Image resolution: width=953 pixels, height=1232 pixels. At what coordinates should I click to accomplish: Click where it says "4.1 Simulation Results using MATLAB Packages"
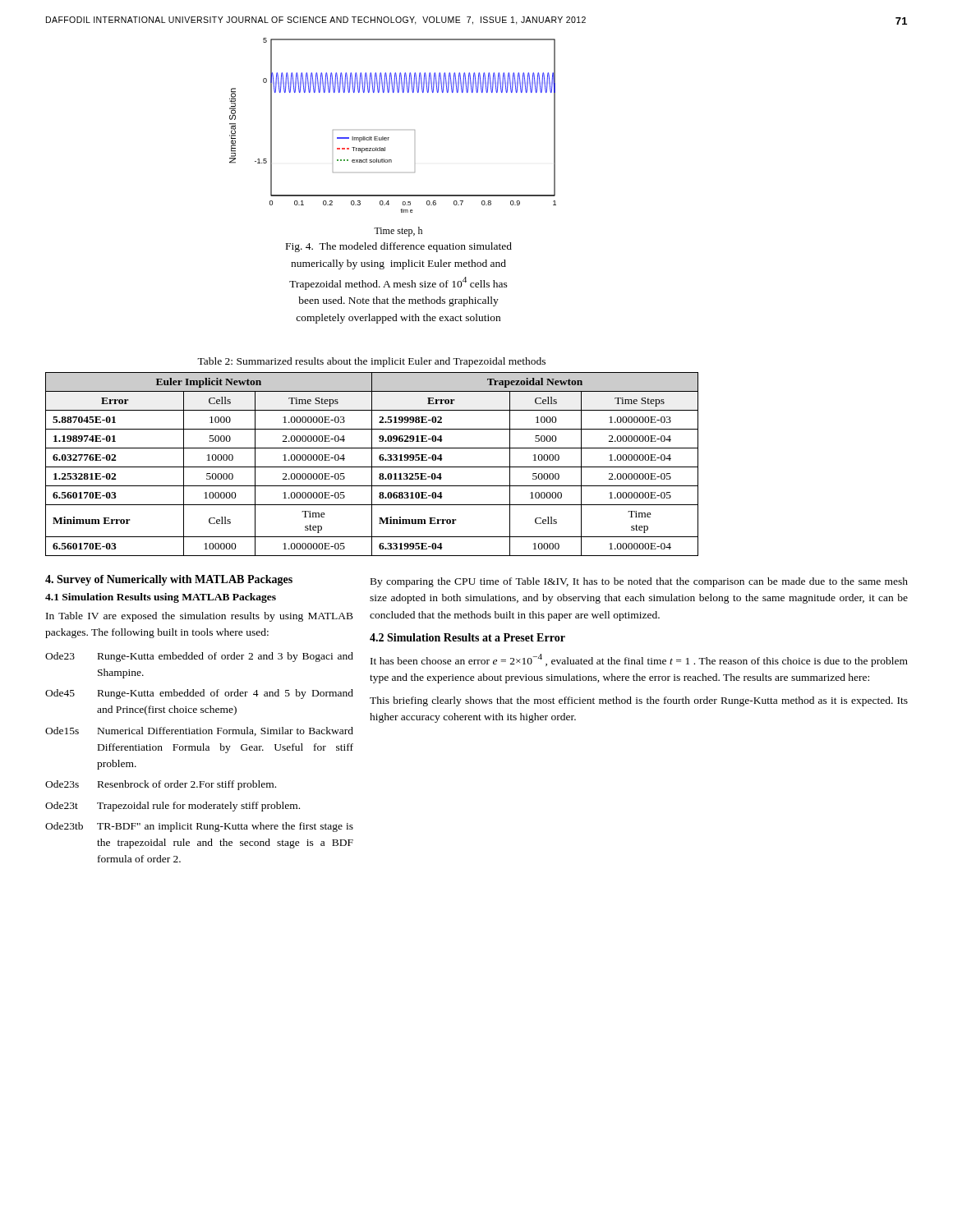click(x=161, y=597)
